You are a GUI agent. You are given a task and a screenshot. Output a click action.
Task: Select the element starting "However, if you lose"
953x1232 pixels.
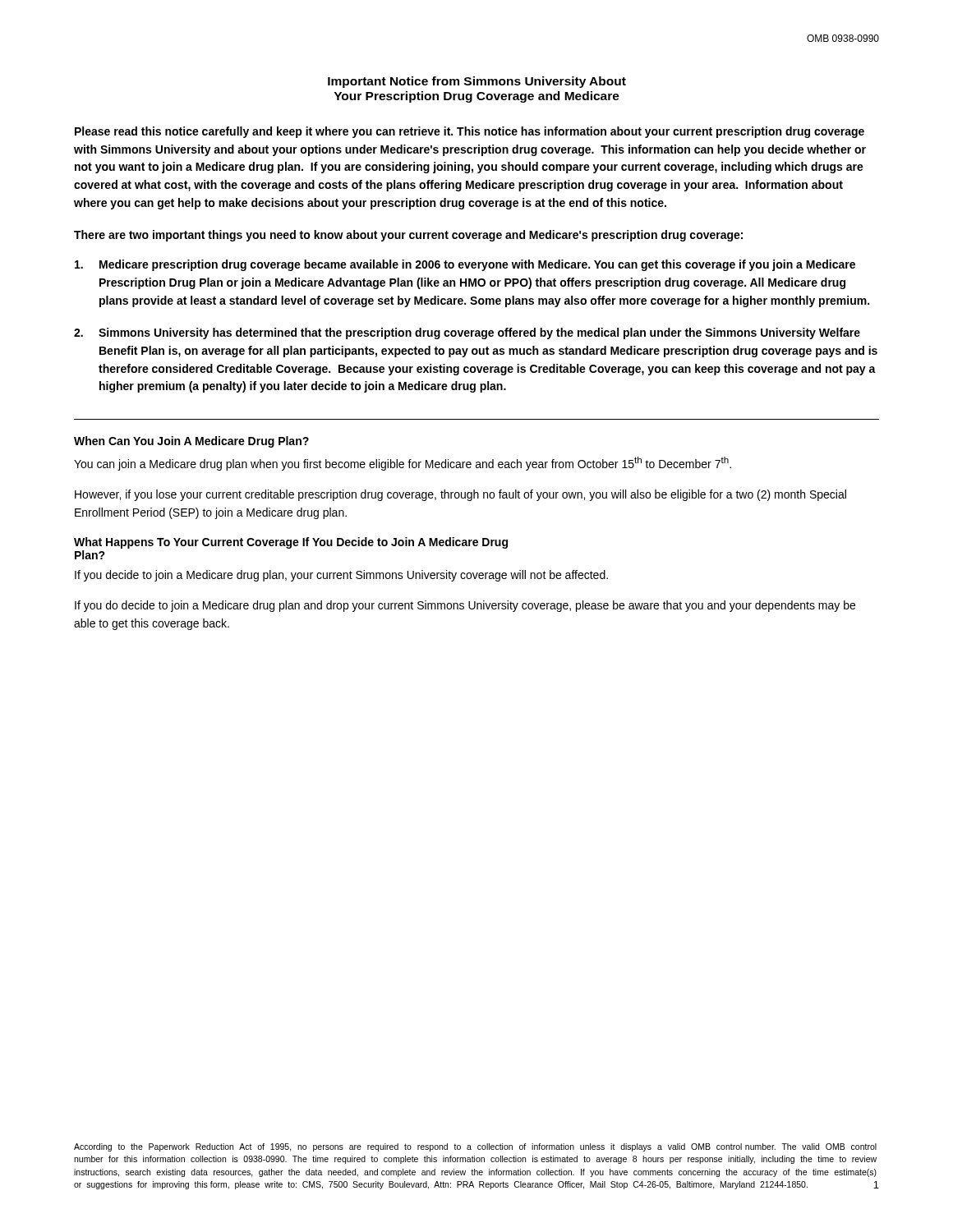460,504
